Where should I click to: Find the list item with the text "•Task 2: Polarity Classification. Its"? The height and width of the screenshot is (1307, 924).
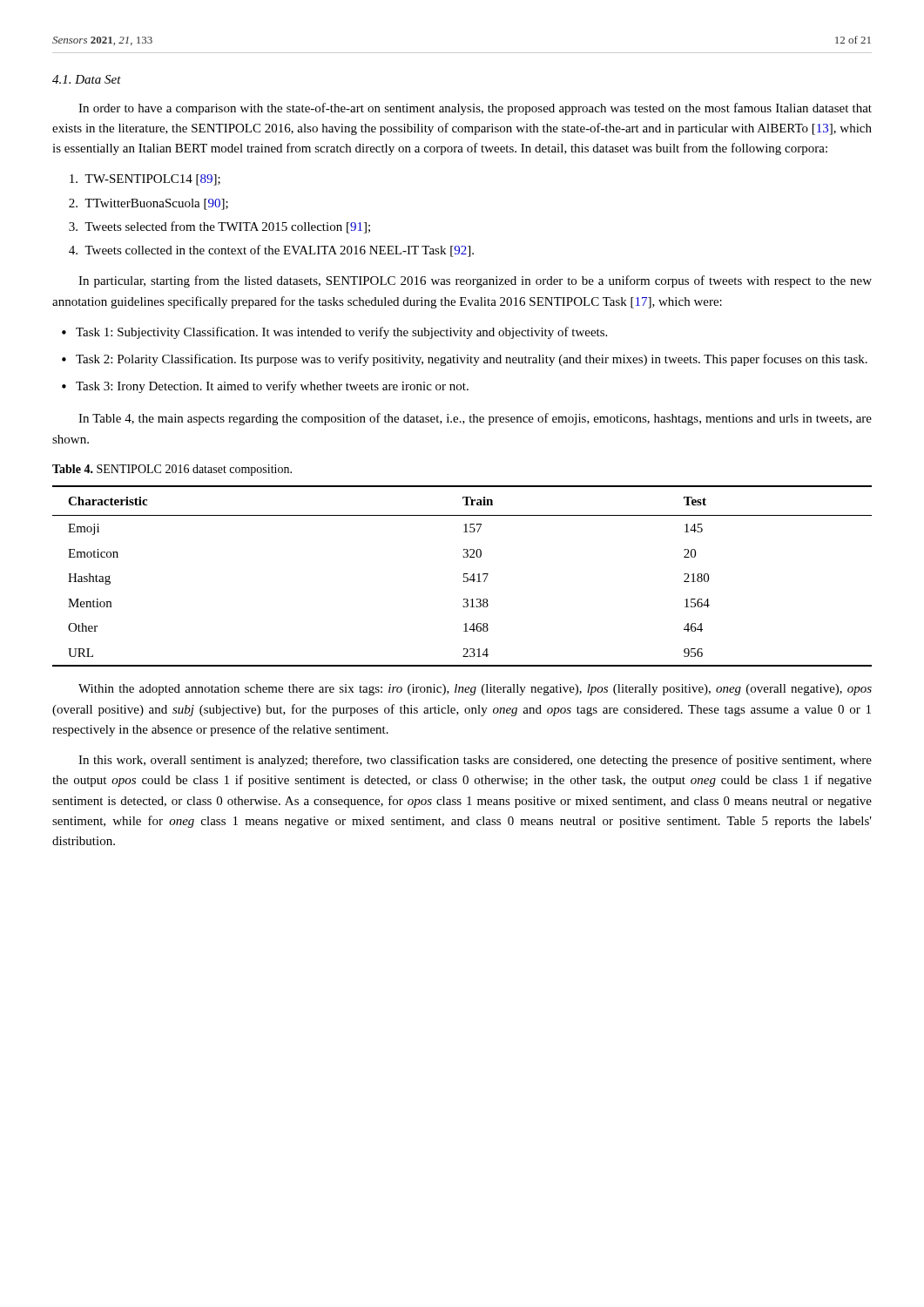(462, 360)
